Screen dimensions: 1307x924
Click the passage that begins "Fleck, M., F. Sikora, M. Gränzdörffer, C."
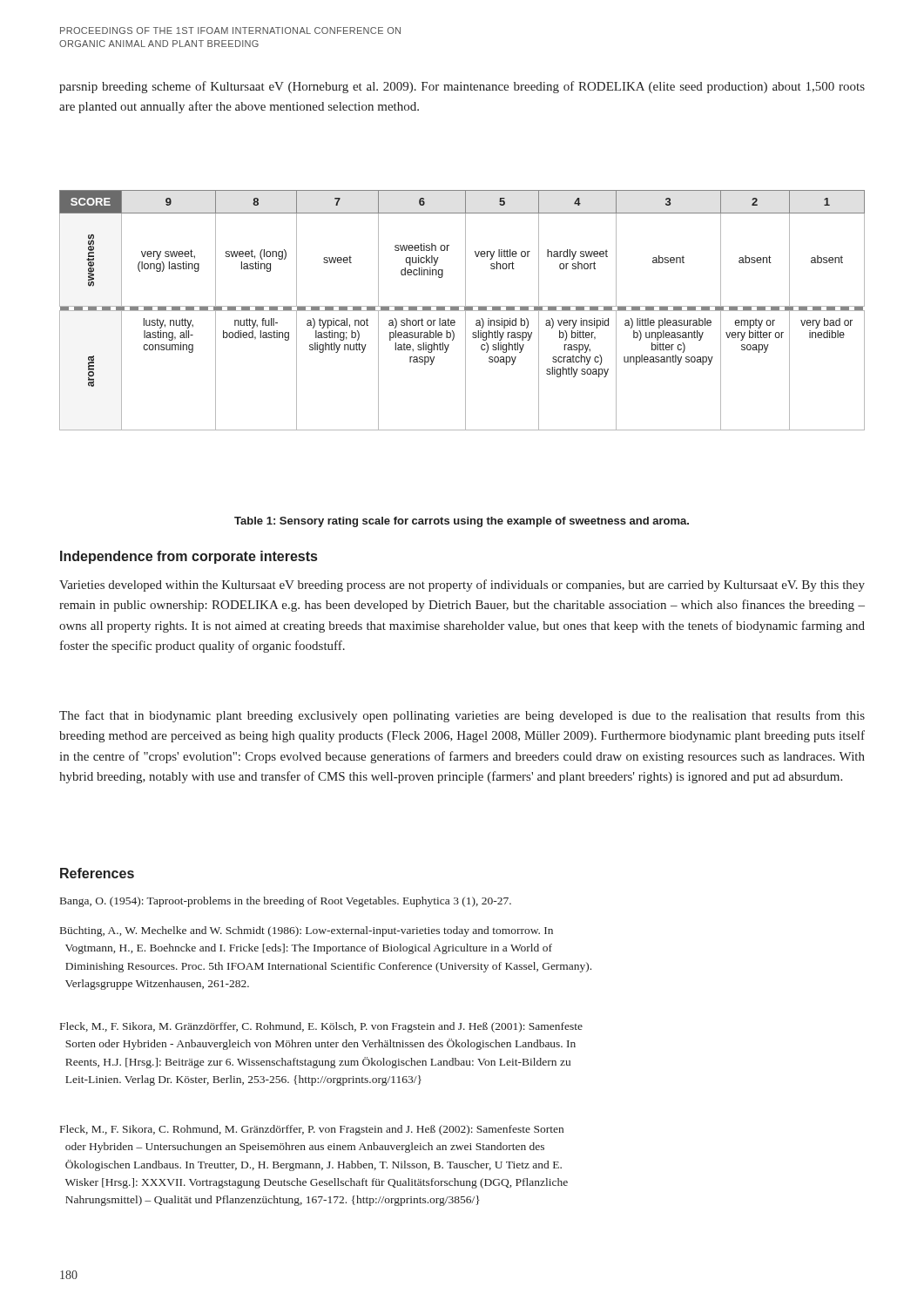click(321, 1052)
